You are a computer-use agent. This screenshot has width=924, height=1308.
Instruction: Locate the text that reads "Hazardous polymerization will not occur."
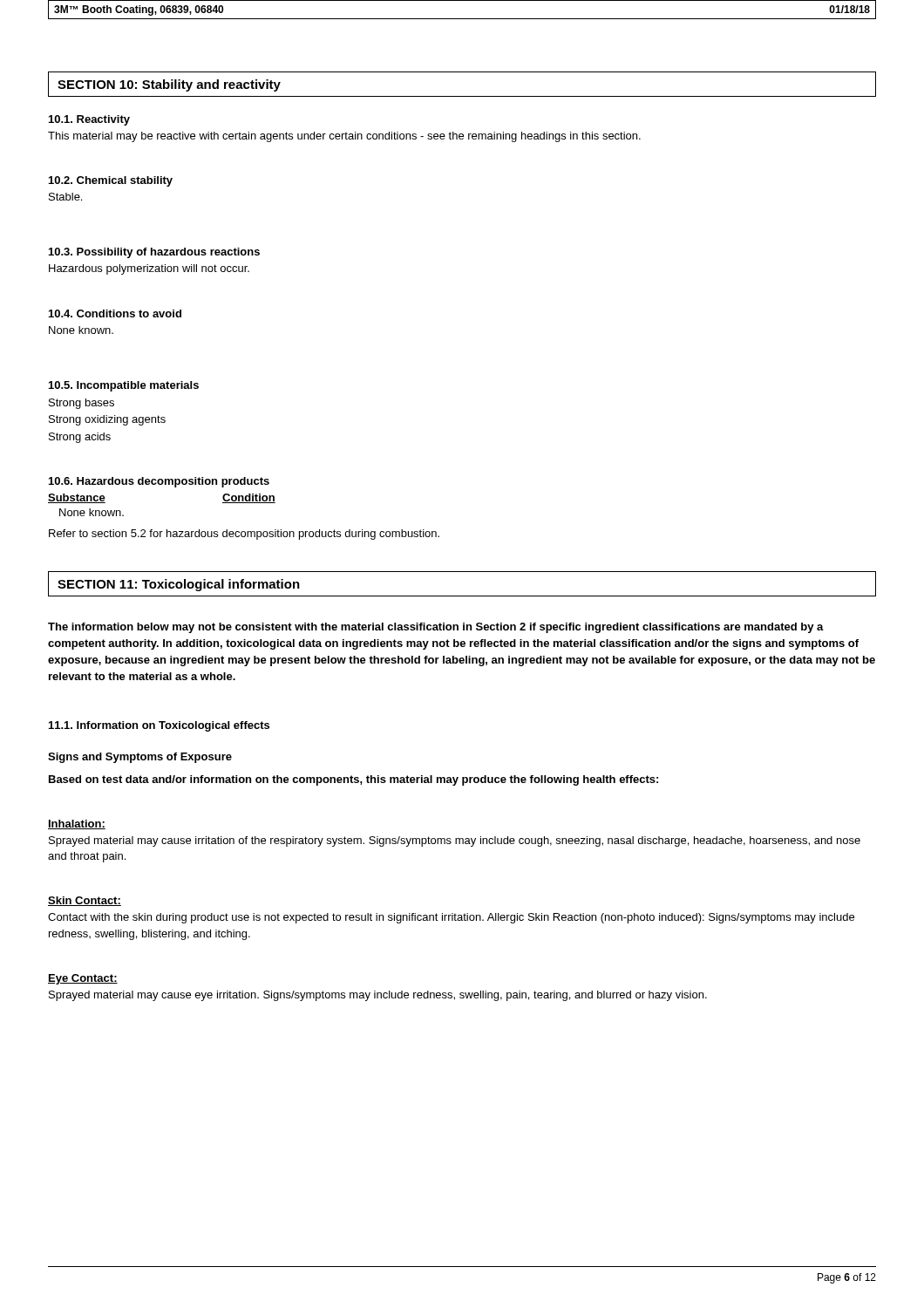click(149, 268)
